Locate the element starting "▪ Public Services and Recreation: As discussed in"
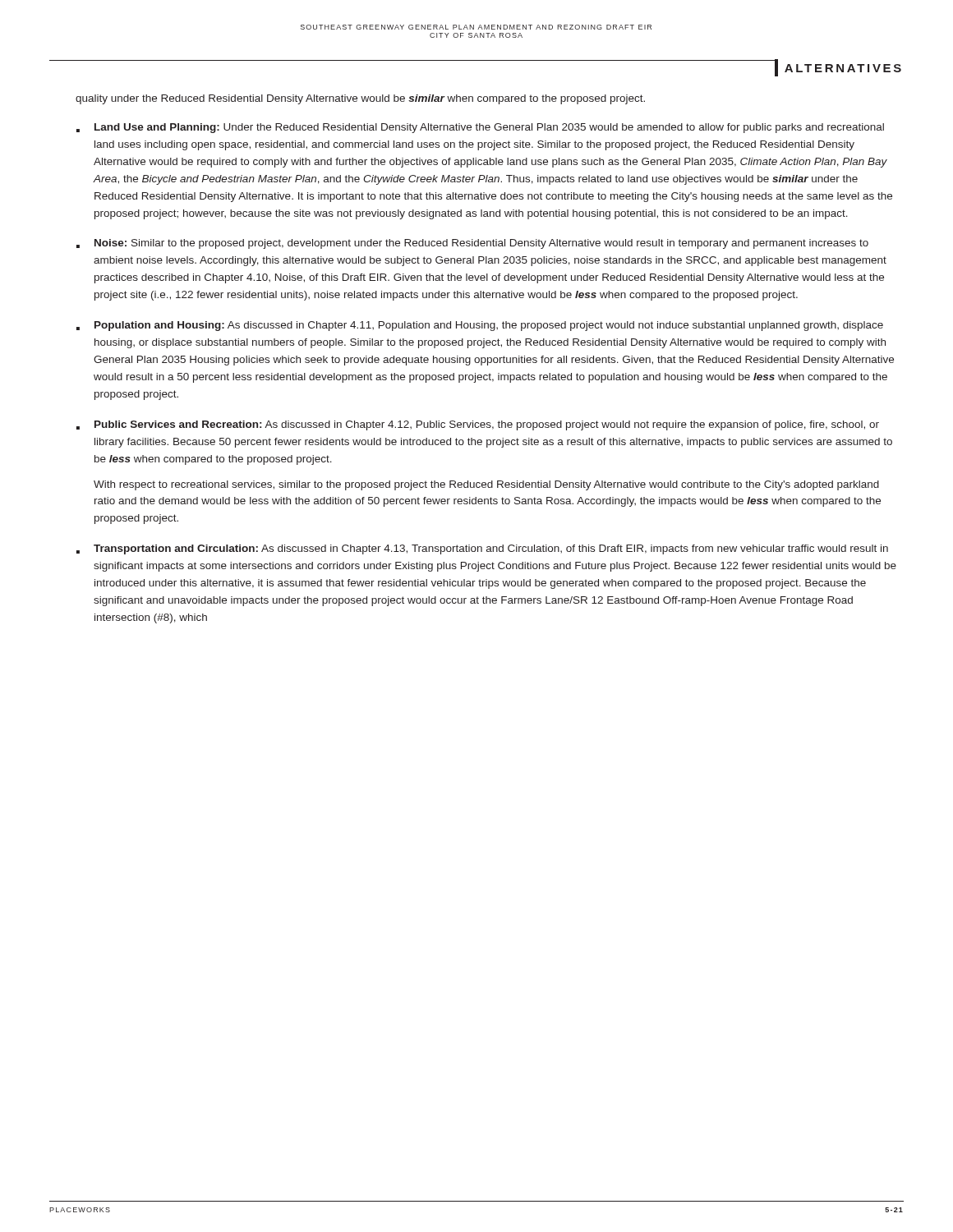Screen dimensions: 1232x953 [x=490, y=472]
